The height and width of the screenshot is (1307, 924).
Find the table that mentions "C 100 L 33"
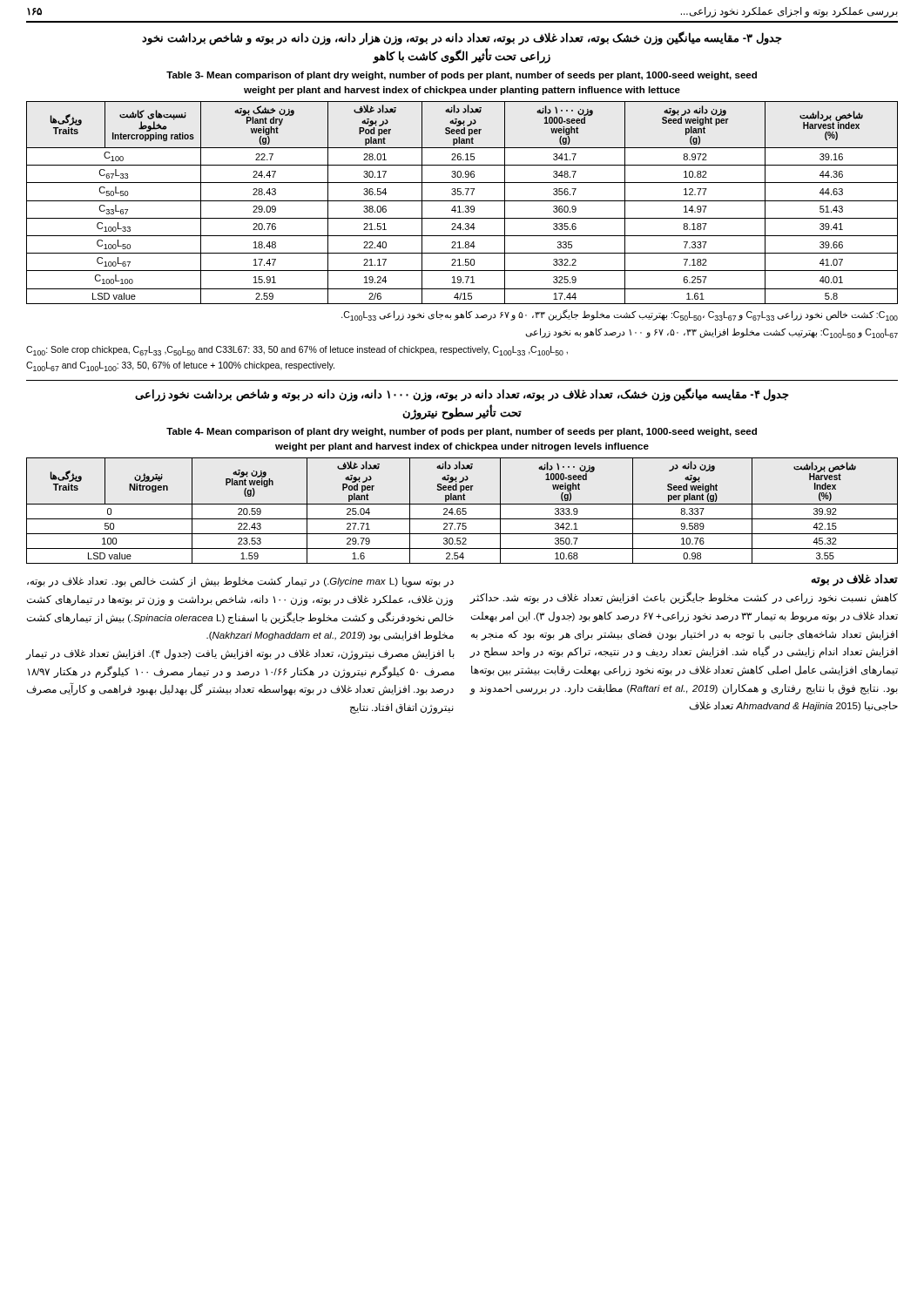462,202
